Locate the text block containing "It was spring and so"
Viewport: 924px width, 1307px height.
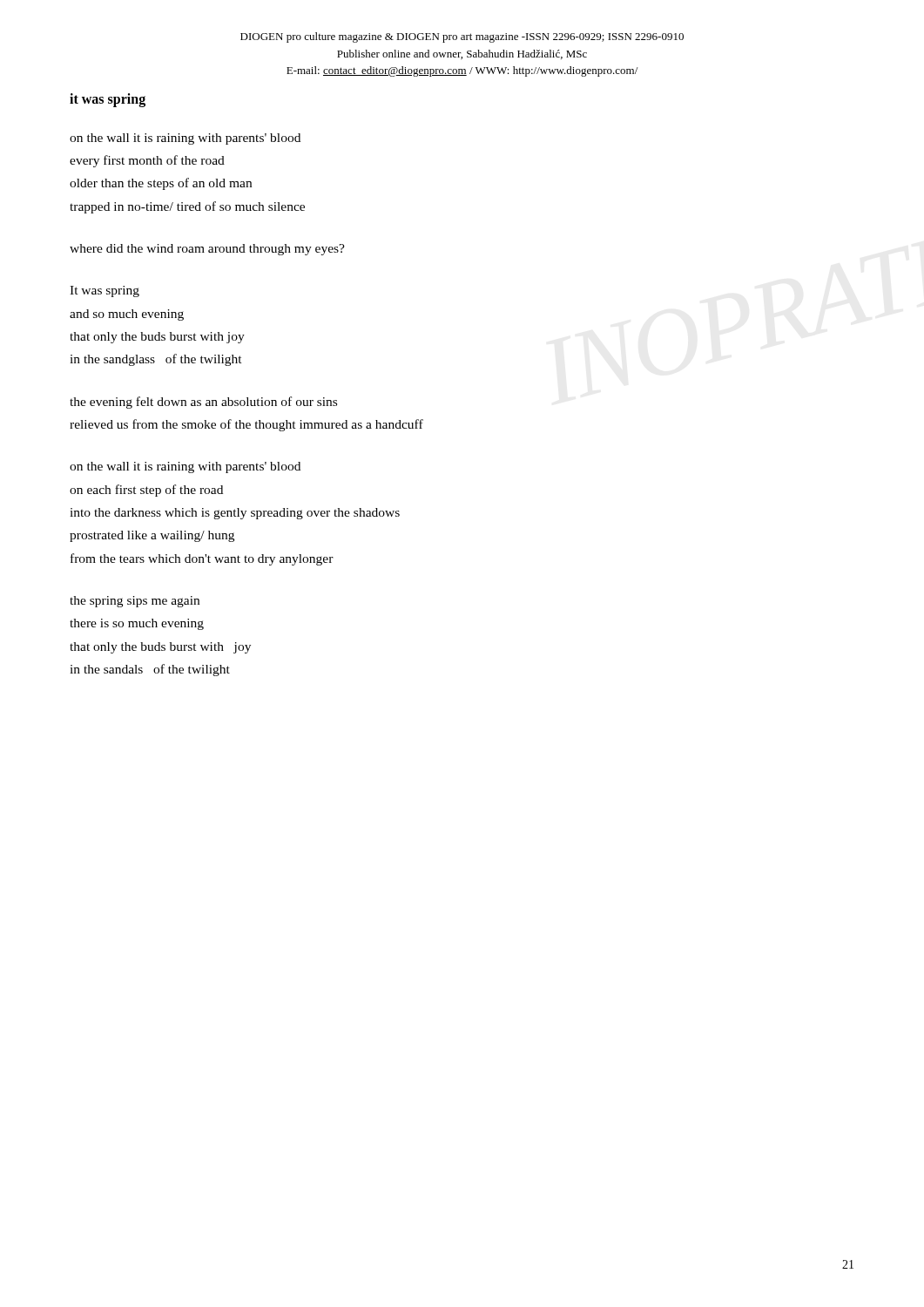(105, 291)
